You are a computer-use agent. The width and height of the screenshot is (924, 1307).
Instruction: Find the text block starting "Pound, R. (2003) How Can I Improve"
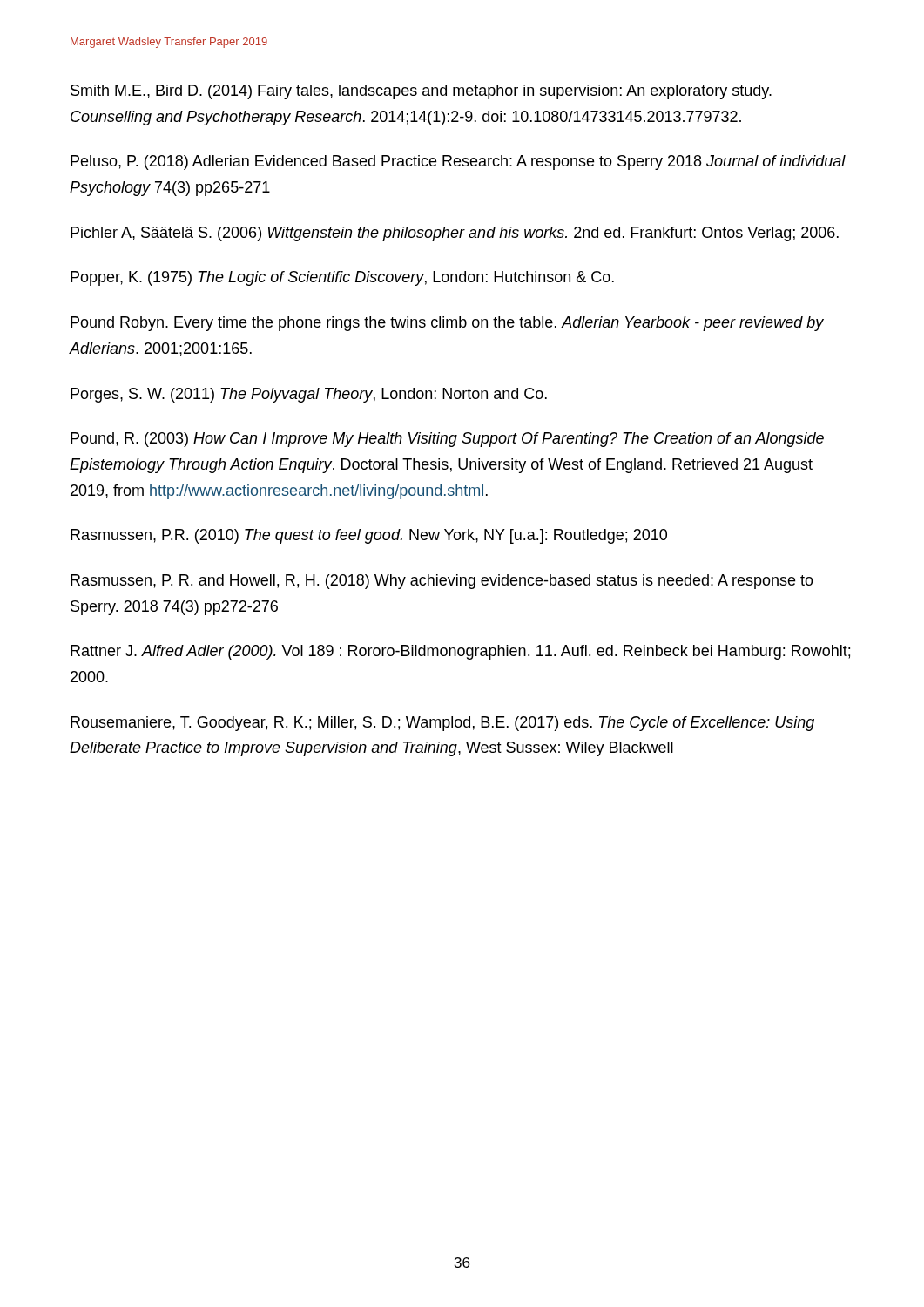447,464
